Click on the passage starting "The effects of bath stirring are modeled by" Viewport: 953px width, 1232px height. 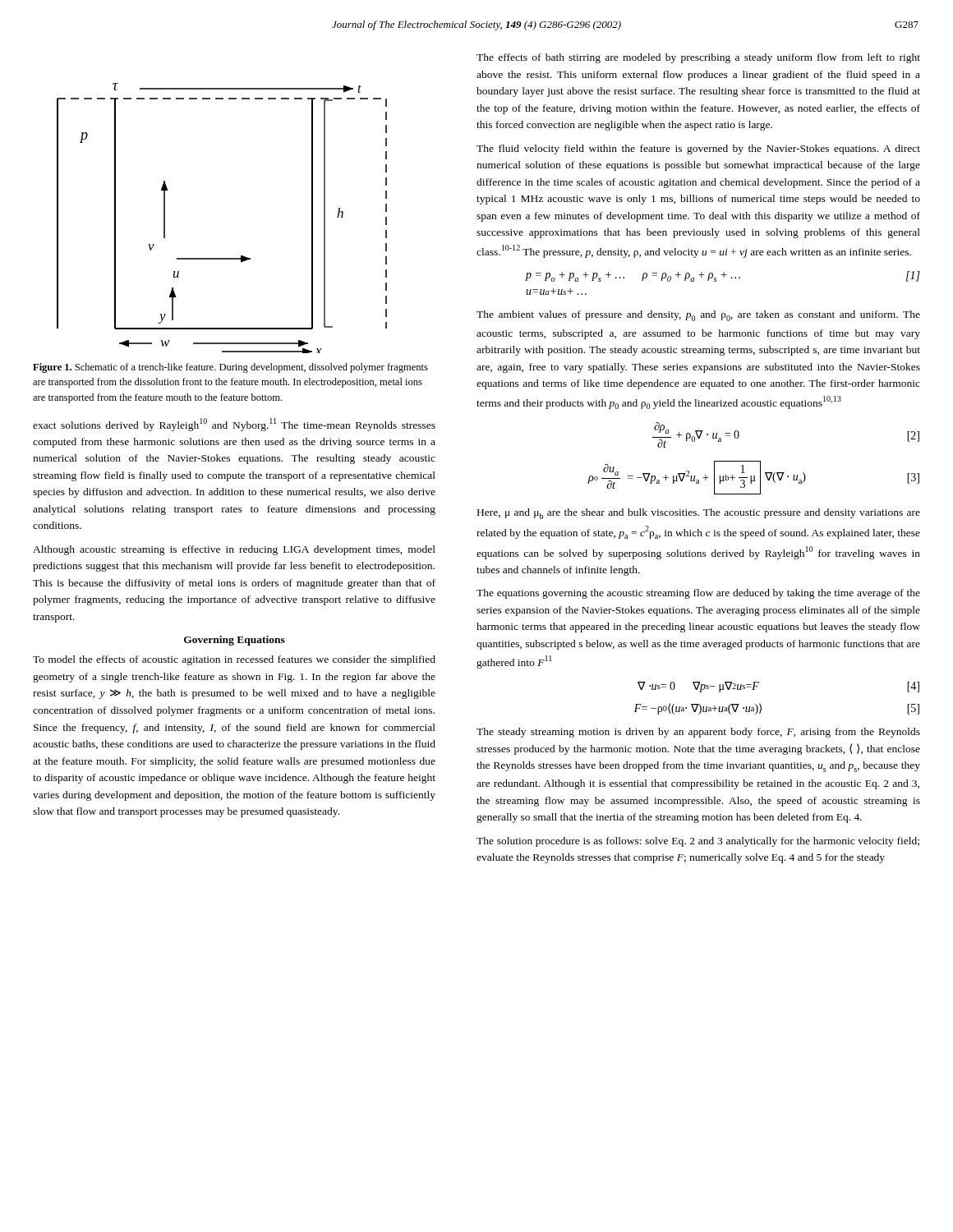coord(698,91)
